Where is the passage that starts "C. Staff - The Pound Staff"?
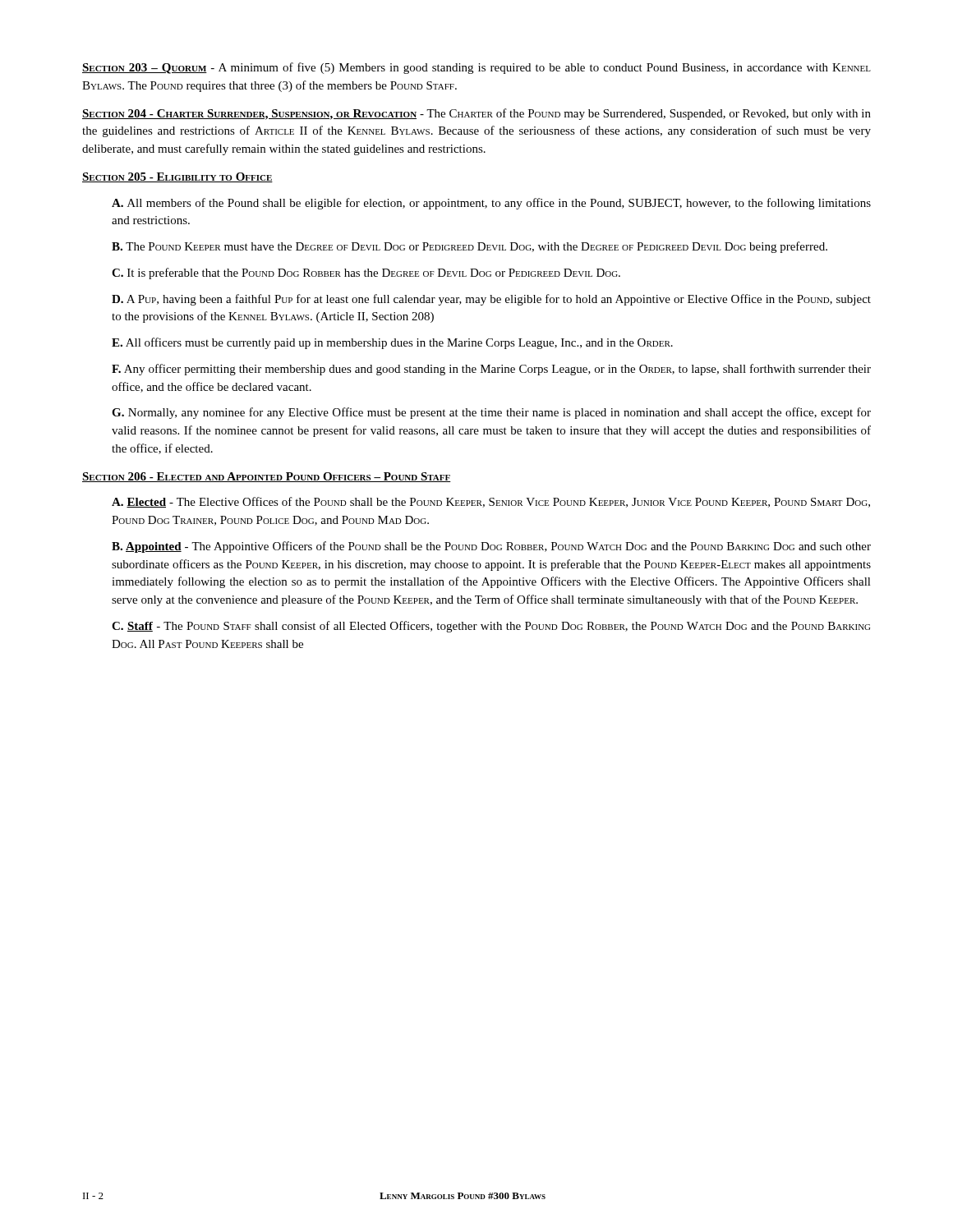 pos(491,635)
